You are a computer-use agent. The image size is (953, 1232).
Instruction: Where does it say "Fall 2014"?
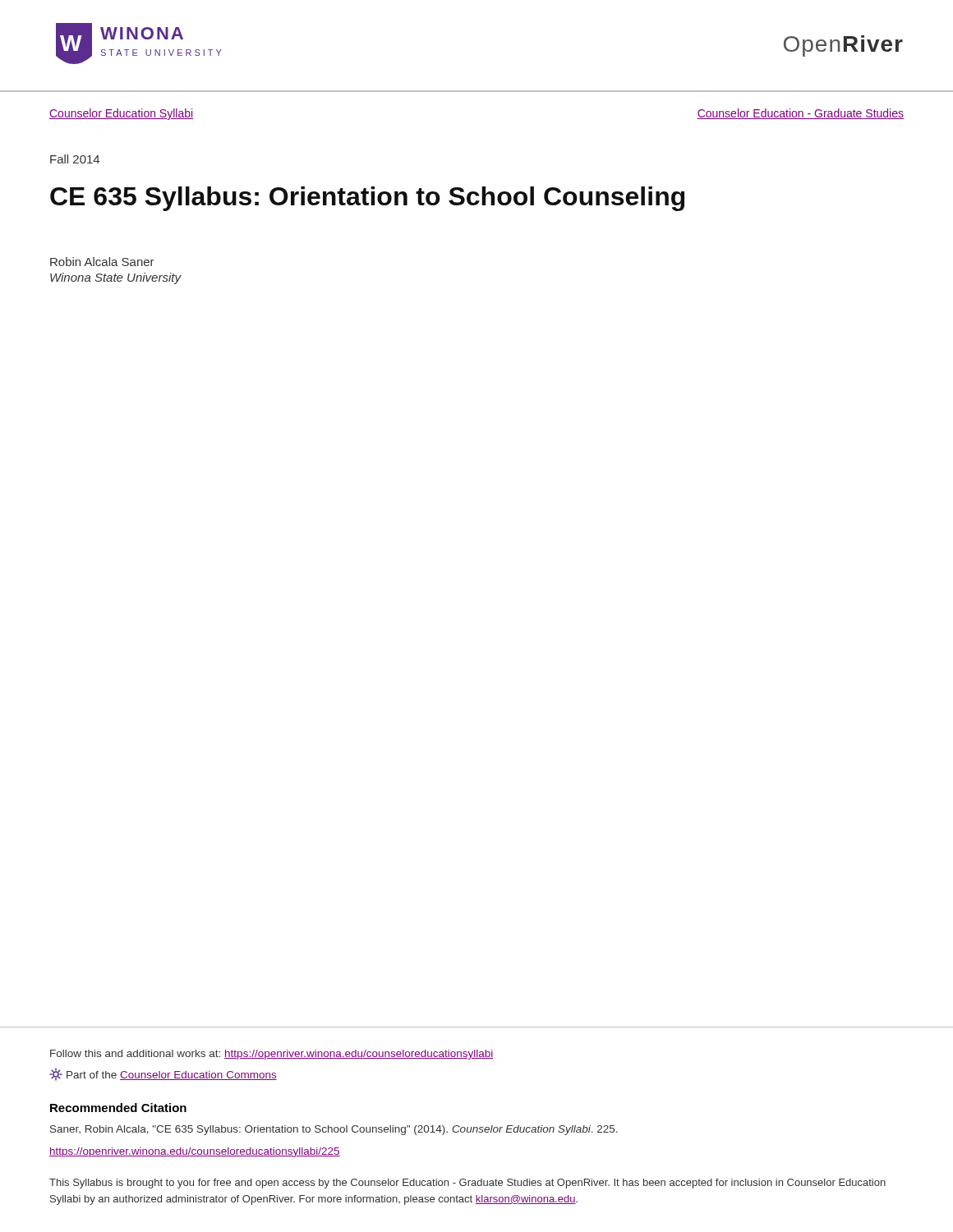(x=75, y=159)
